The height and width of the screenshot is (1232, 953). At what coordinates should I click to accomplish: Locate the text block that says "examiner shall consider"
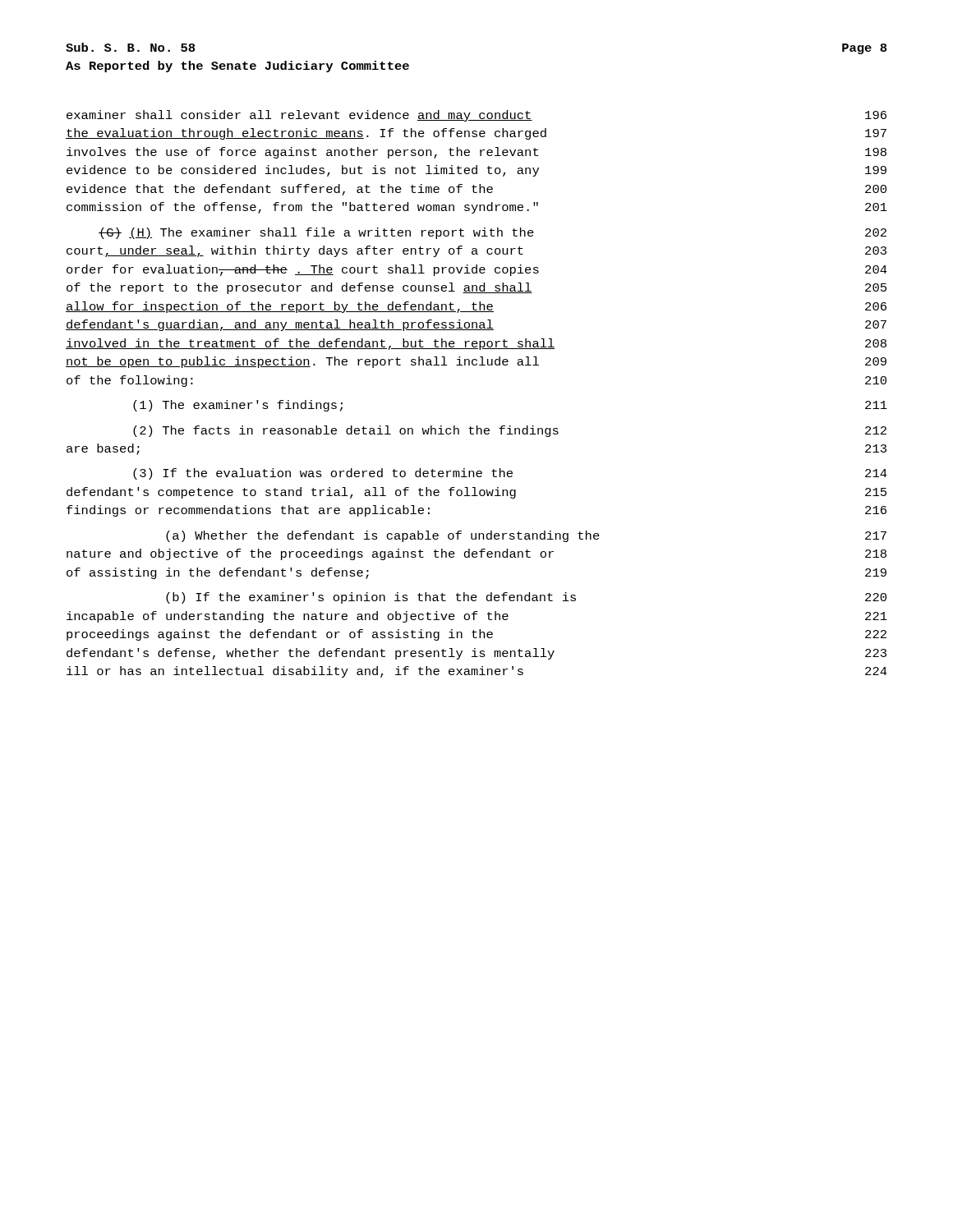point(476,162)
